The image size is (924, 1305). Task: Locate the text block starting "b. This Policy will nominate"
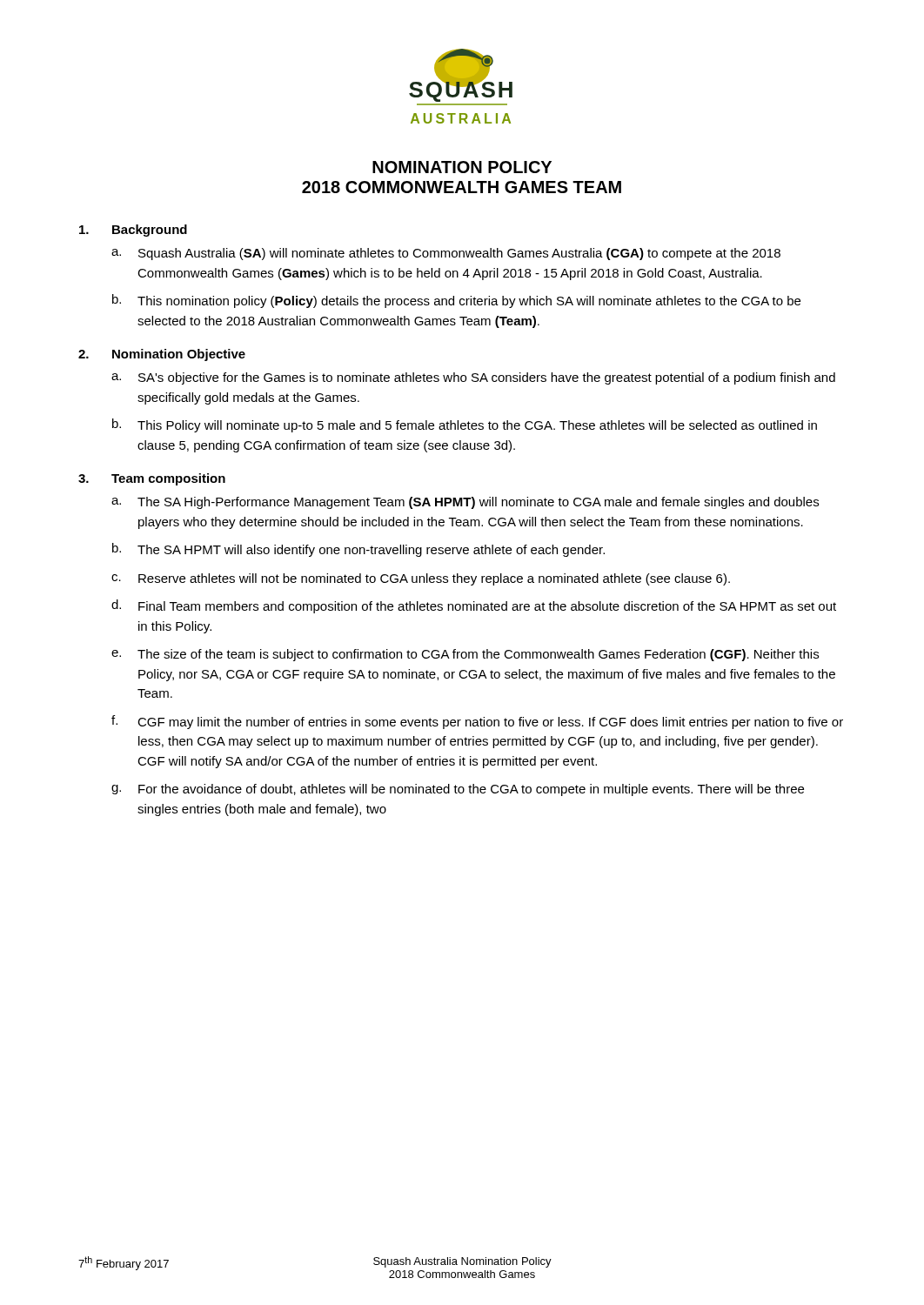(479, 435)
